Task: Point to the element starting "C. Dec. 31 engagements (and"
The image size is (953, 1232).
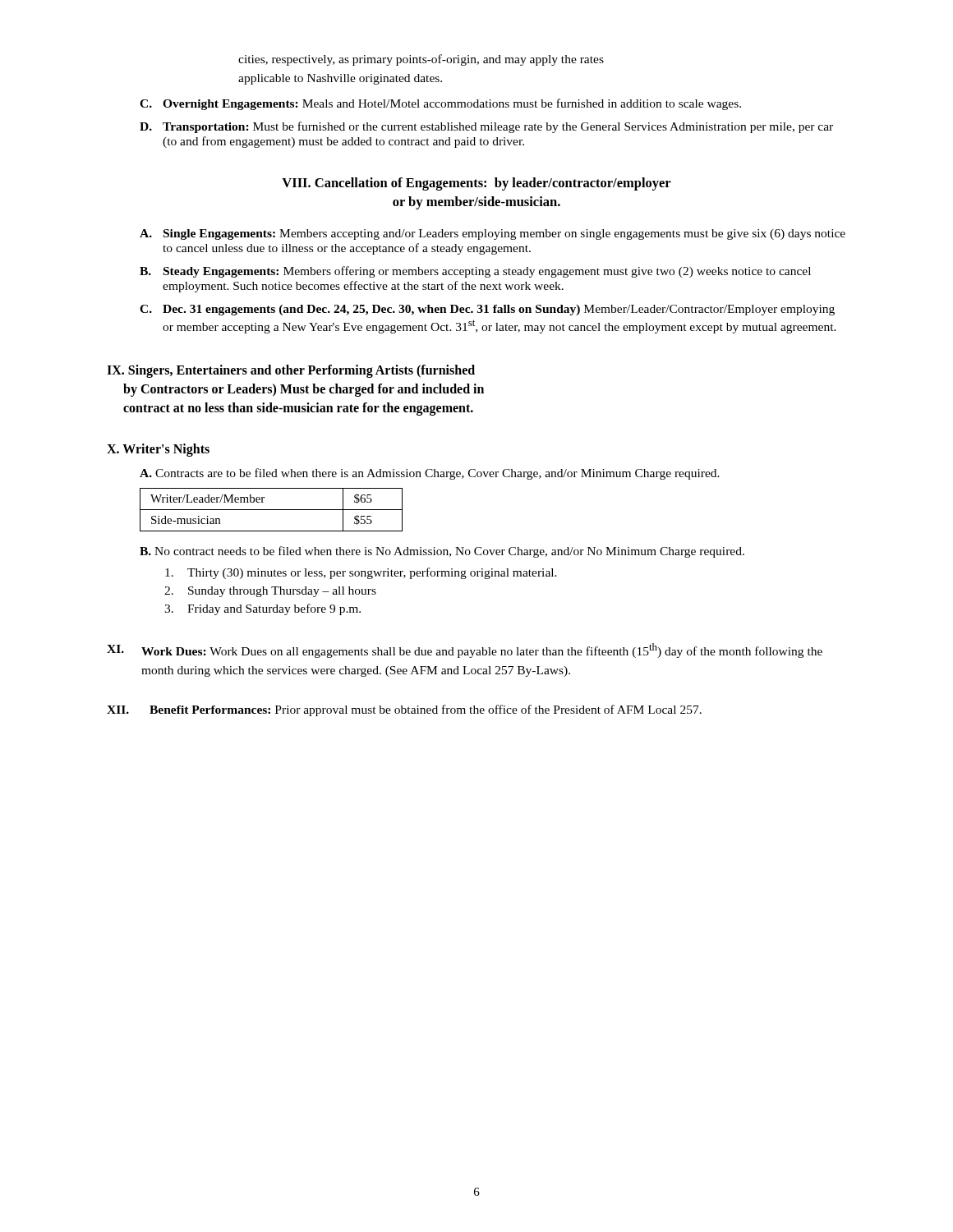Action: click(493, 318)
